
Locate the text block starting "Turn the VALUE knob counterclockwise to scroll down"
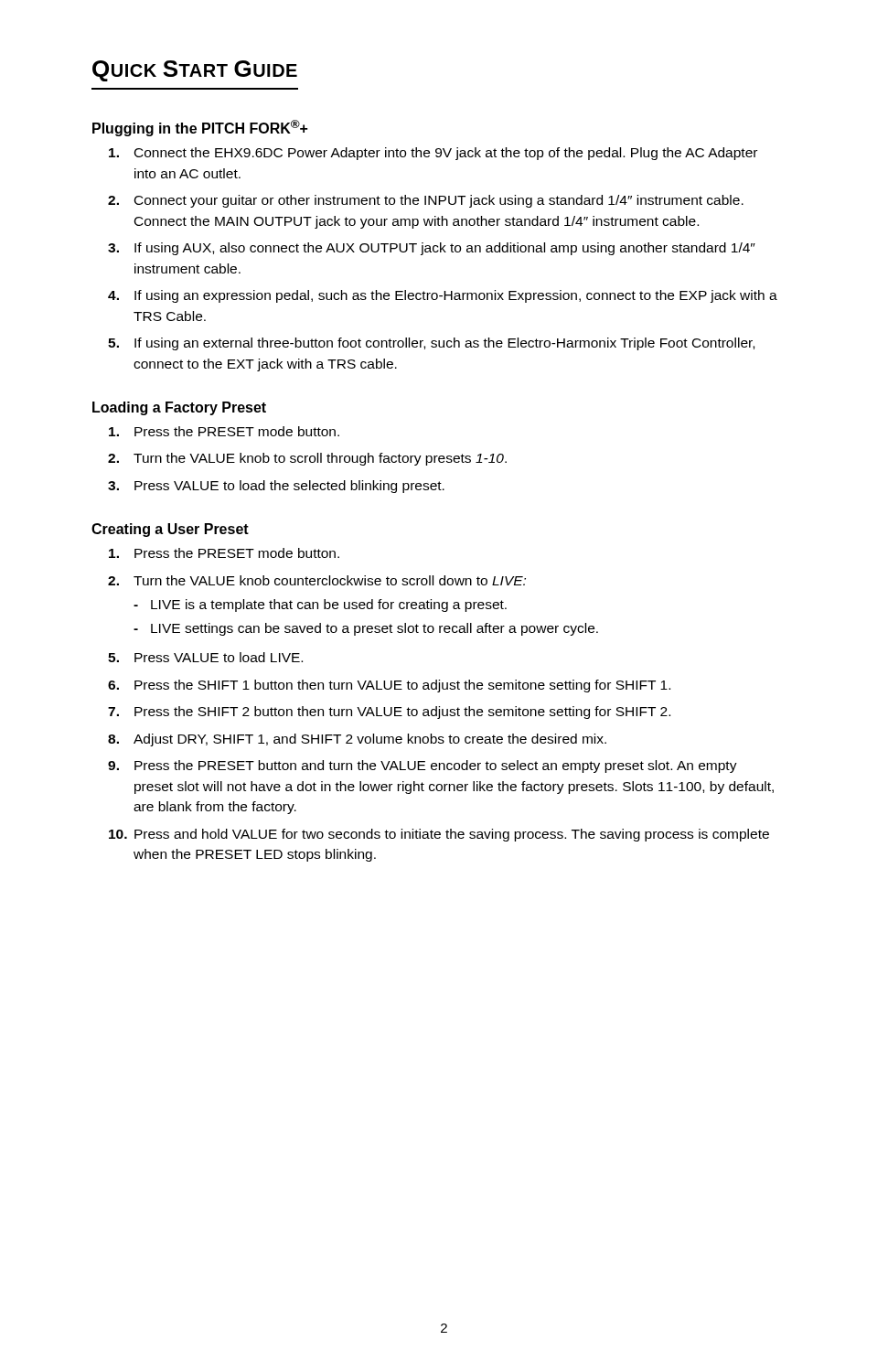click(x=456, y=606)
